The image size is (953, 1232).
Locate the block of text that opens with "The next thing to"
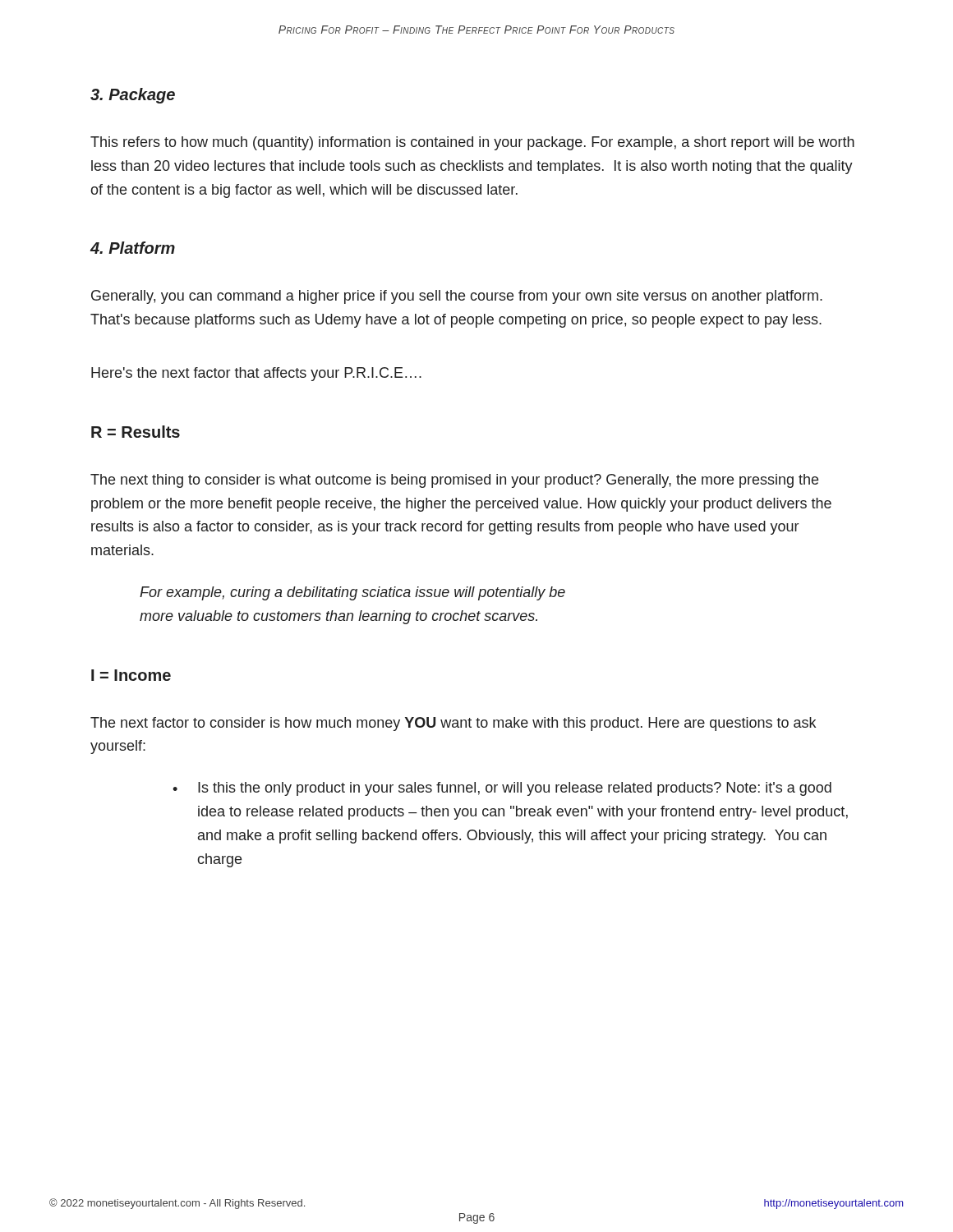pyautogui.click(x=461, y=515)
